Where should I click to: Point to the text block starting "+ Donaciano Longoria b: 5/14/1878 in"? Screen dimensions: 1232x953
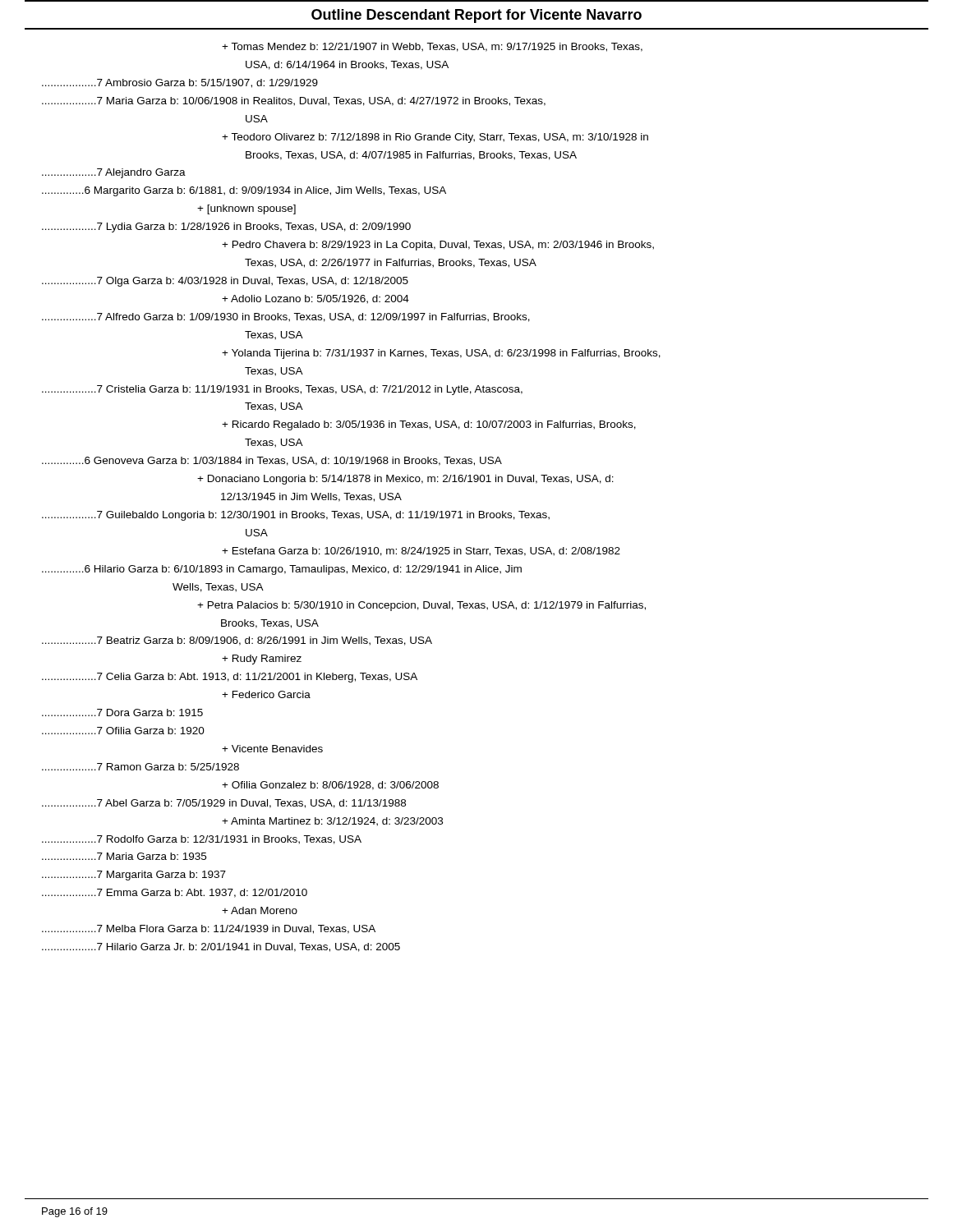pyautogui.click(x=406, y=479)
